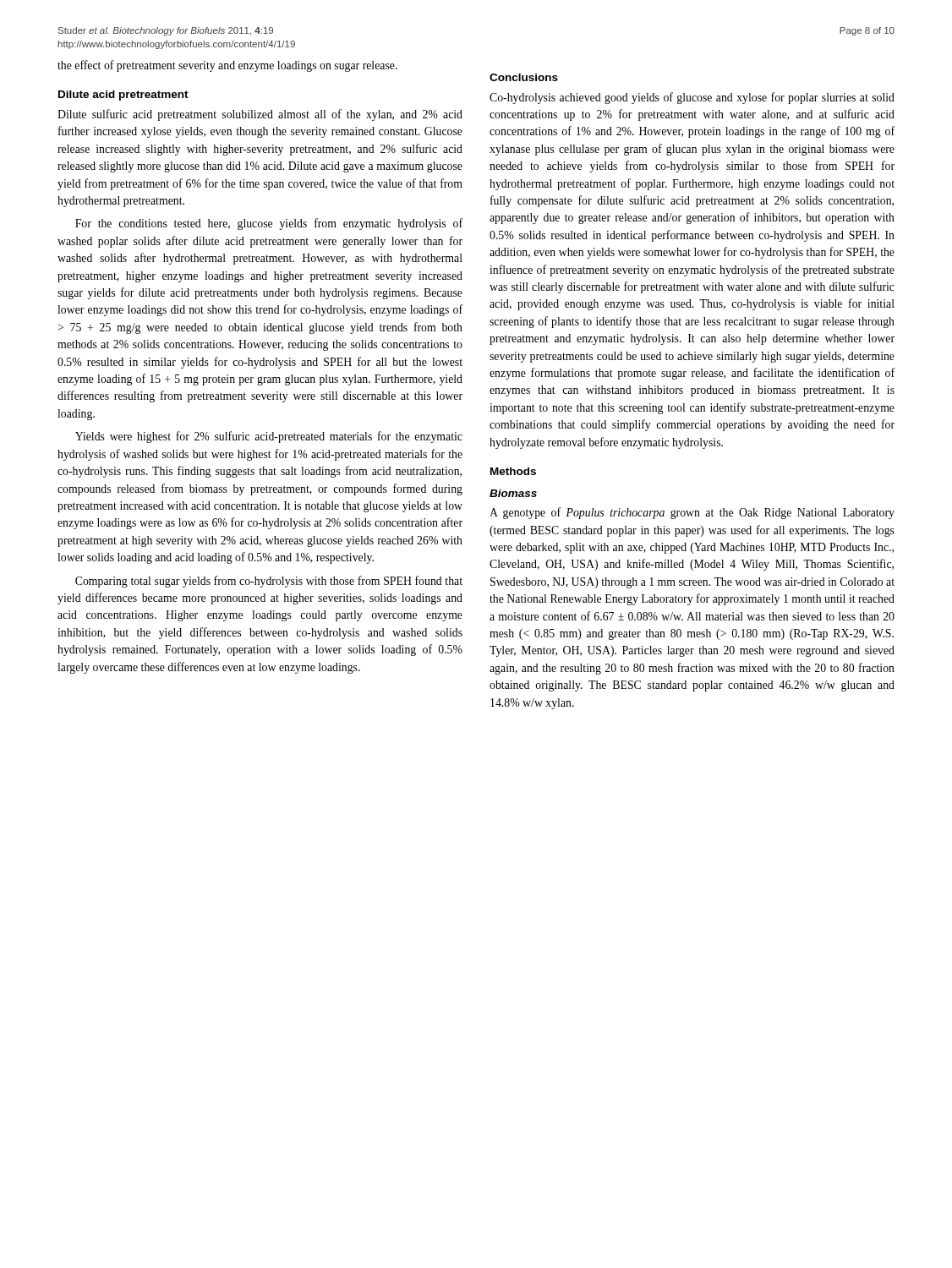Select the region starting "Co-hydrolysis achieved good yields of glucose and"

click(692, 270)
